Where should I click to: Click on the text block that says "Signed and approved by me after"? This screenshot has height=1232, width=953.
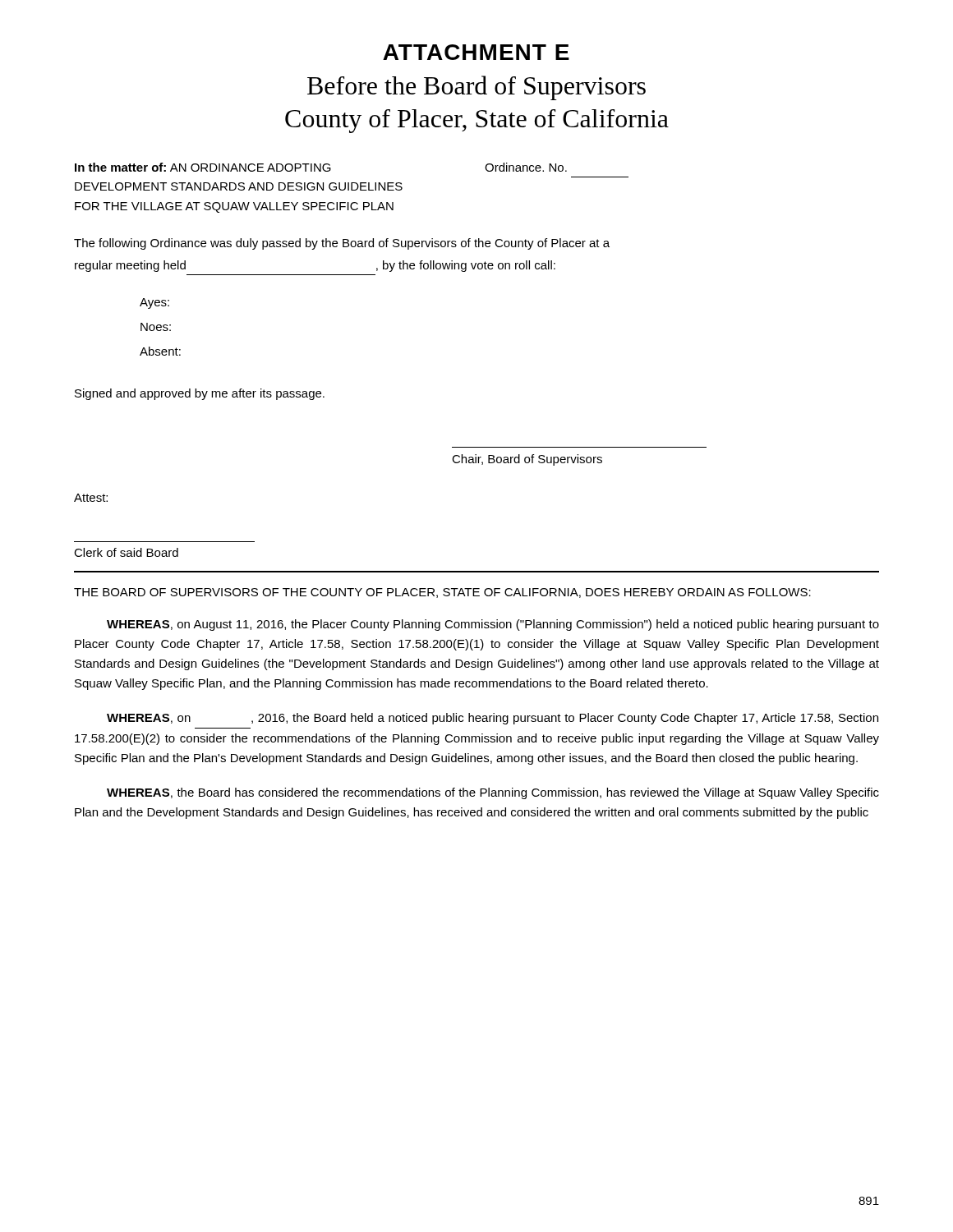[200, 393]
